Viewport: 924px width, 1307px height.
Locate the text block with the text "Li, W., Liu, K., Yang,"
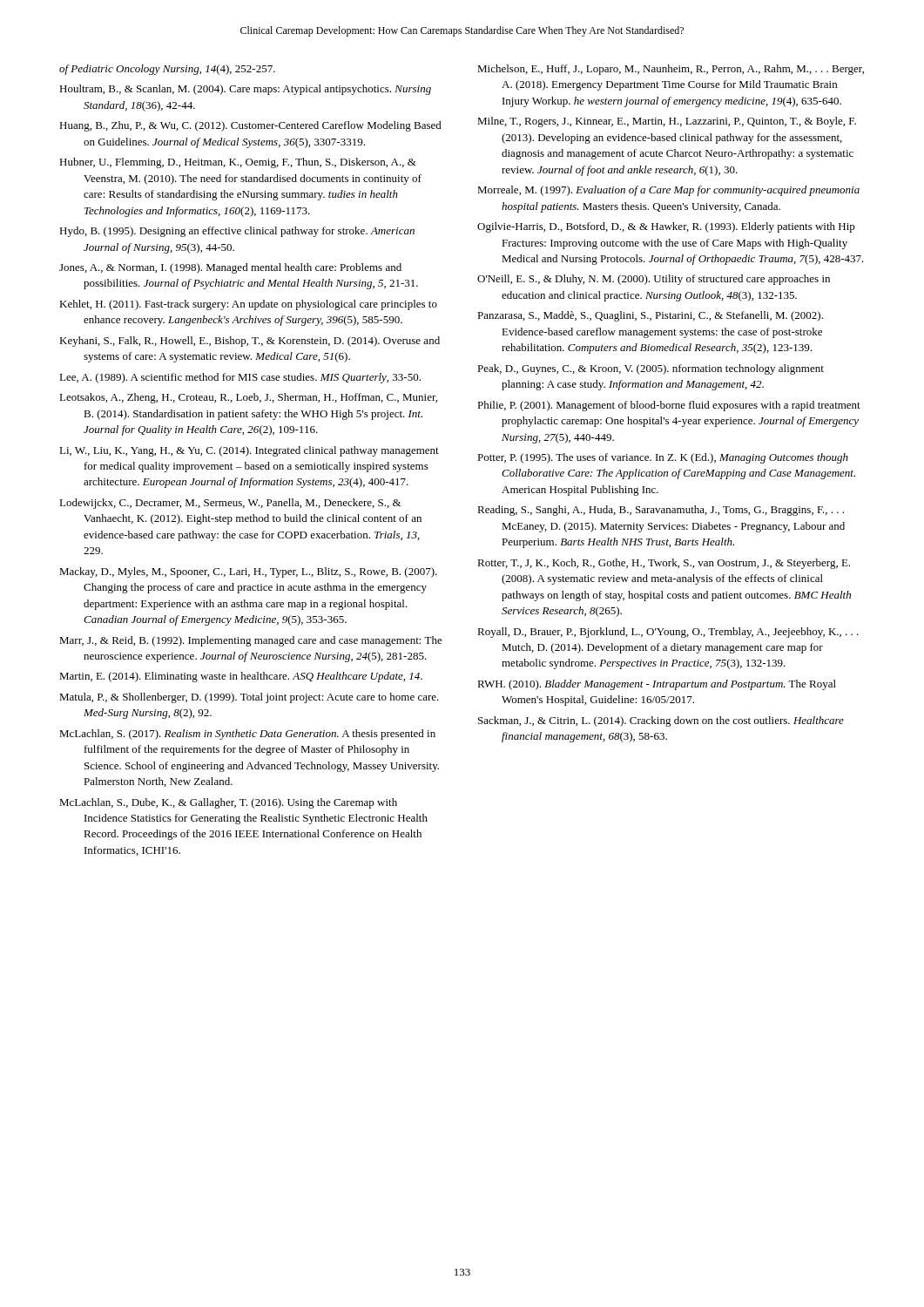[249, 466]
